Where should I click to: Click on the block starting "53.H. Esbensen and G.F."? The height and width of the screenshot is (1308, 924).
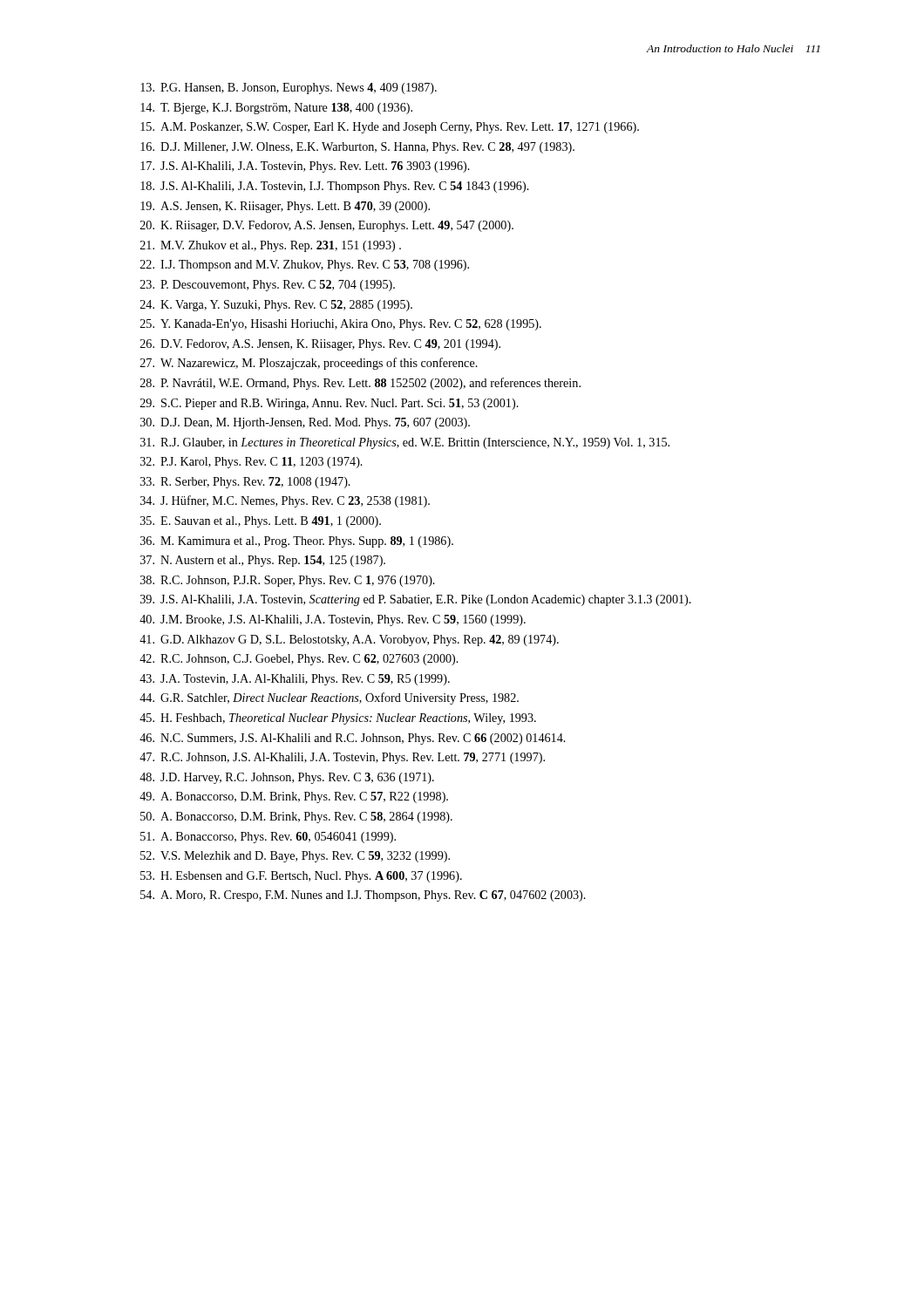[x=471, y=876]
